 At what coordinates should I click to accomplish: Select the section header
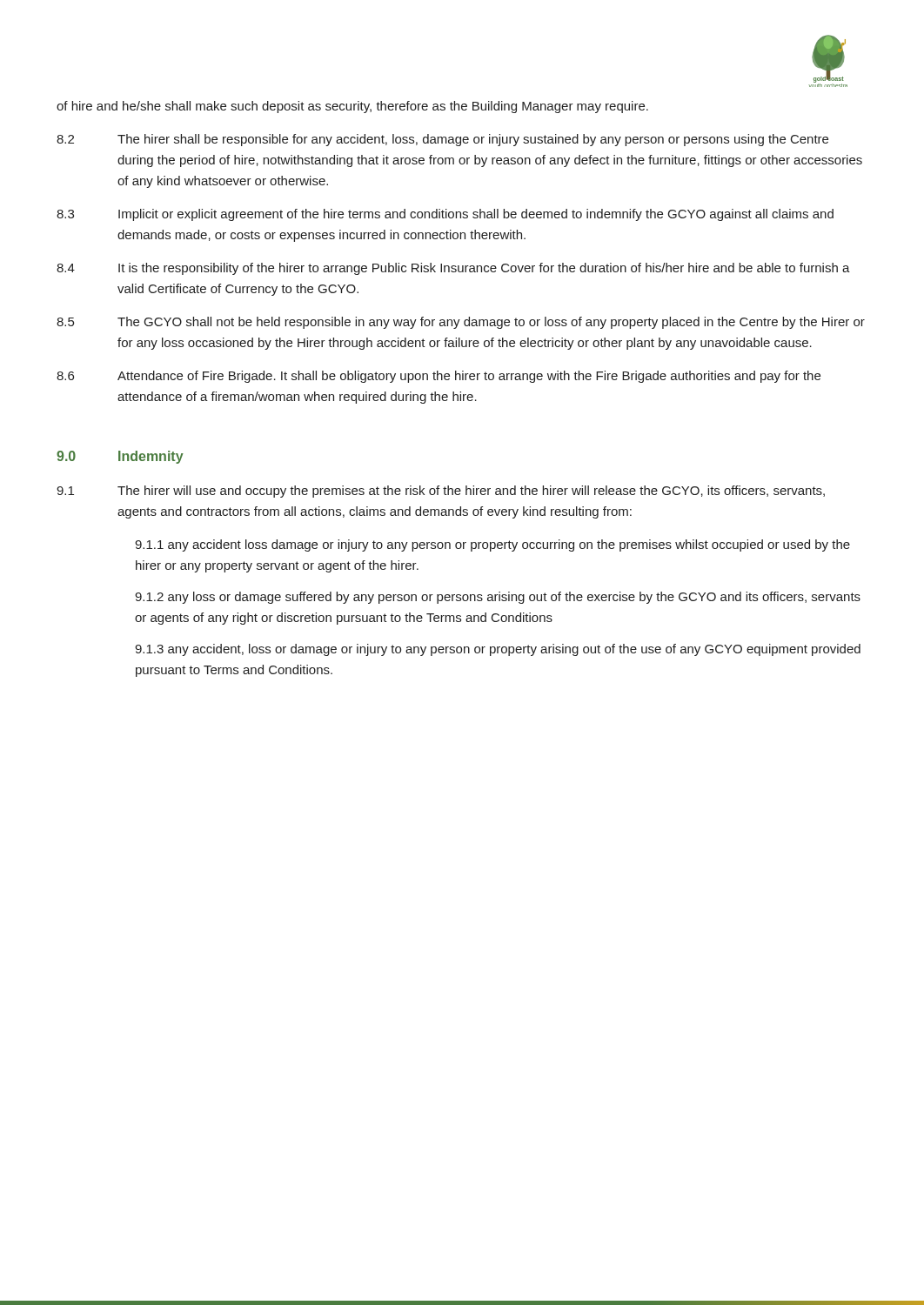(x=120, y=457)
